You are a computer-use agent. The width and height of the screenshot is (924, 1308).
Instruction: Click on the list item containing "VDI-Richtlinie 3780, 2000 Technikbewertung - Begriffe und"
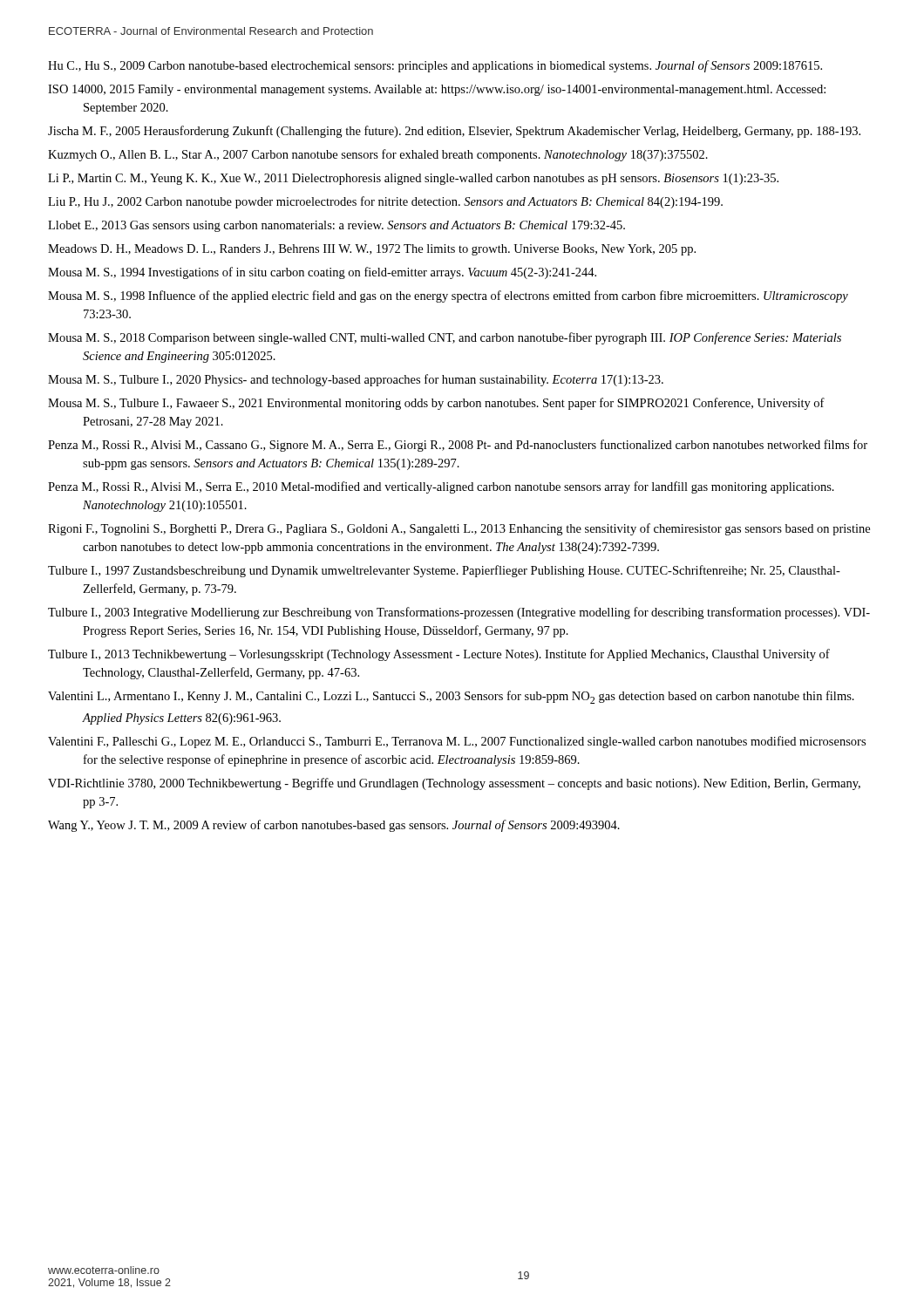click(454, 792)
